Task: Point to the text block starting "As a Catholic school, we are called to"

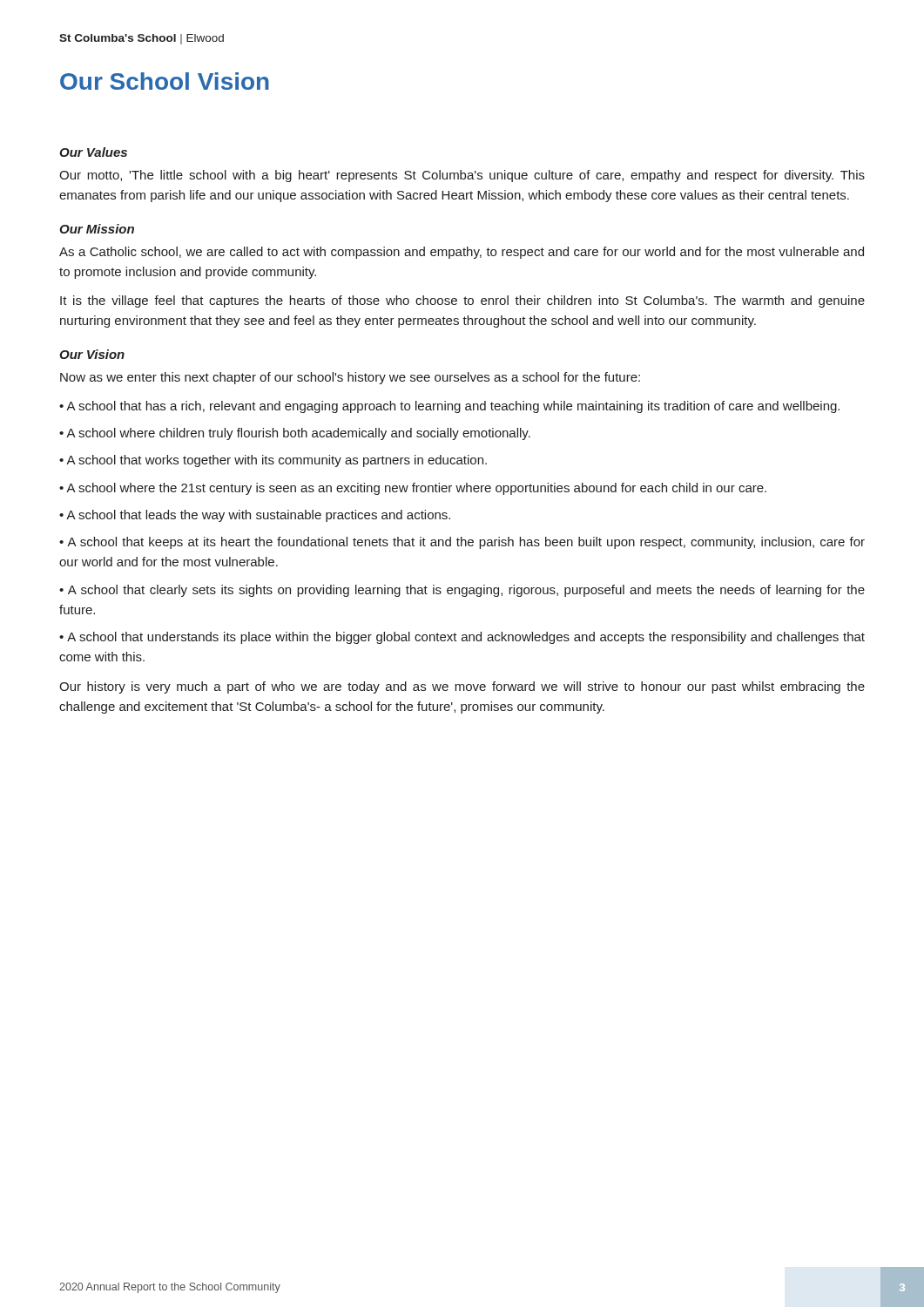Action: pos(462,261)
